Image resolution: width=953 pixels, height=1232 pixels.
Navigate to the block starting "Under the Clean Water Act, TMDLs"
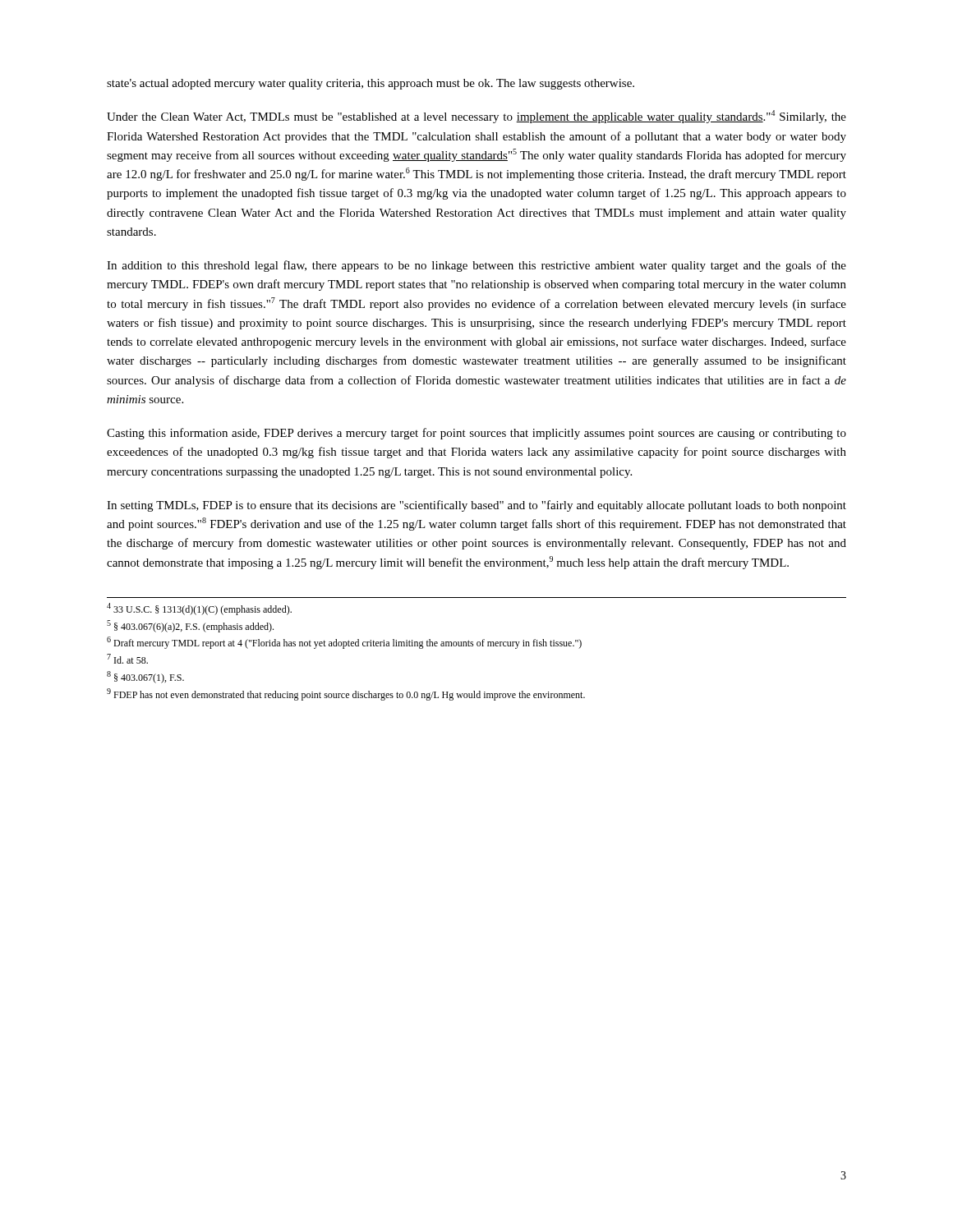pyautogui.click(x=476, y=173)
